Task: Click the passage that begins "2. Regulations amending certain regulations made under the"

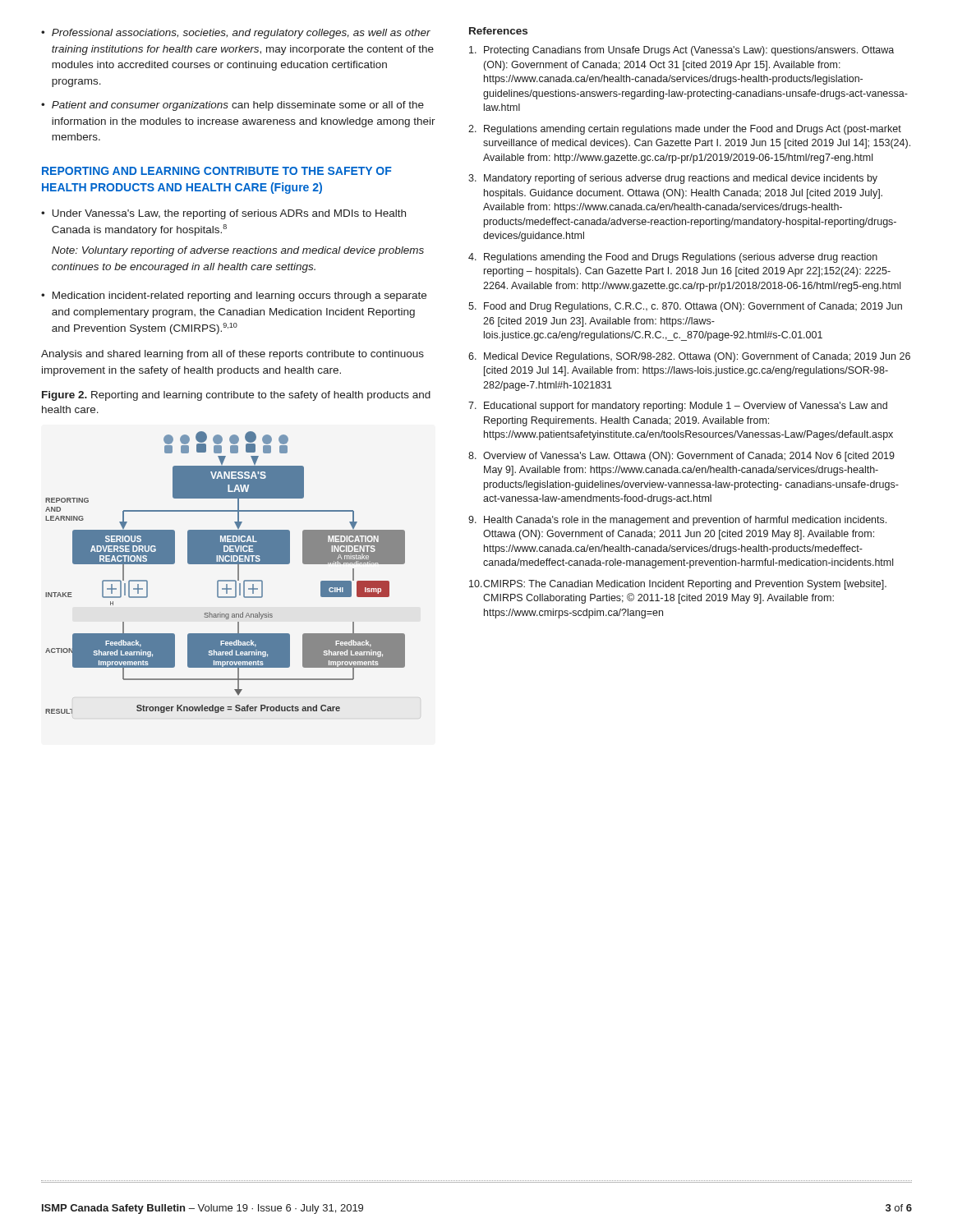Action: click(690, 144)
